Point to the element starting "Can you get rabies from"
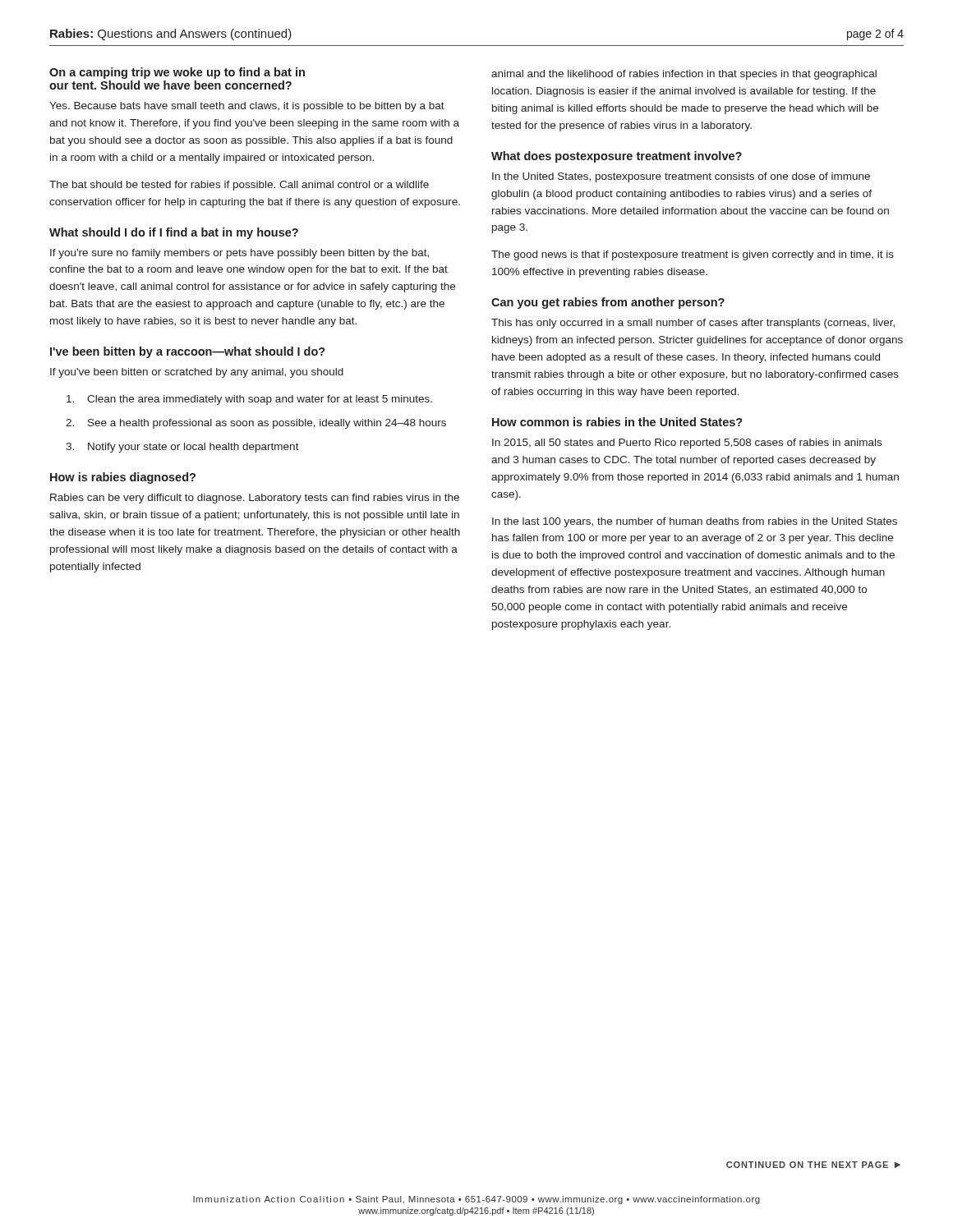The width and height of the screenshot is (953, 1232). pyautogui.click(x=608, y=302)
